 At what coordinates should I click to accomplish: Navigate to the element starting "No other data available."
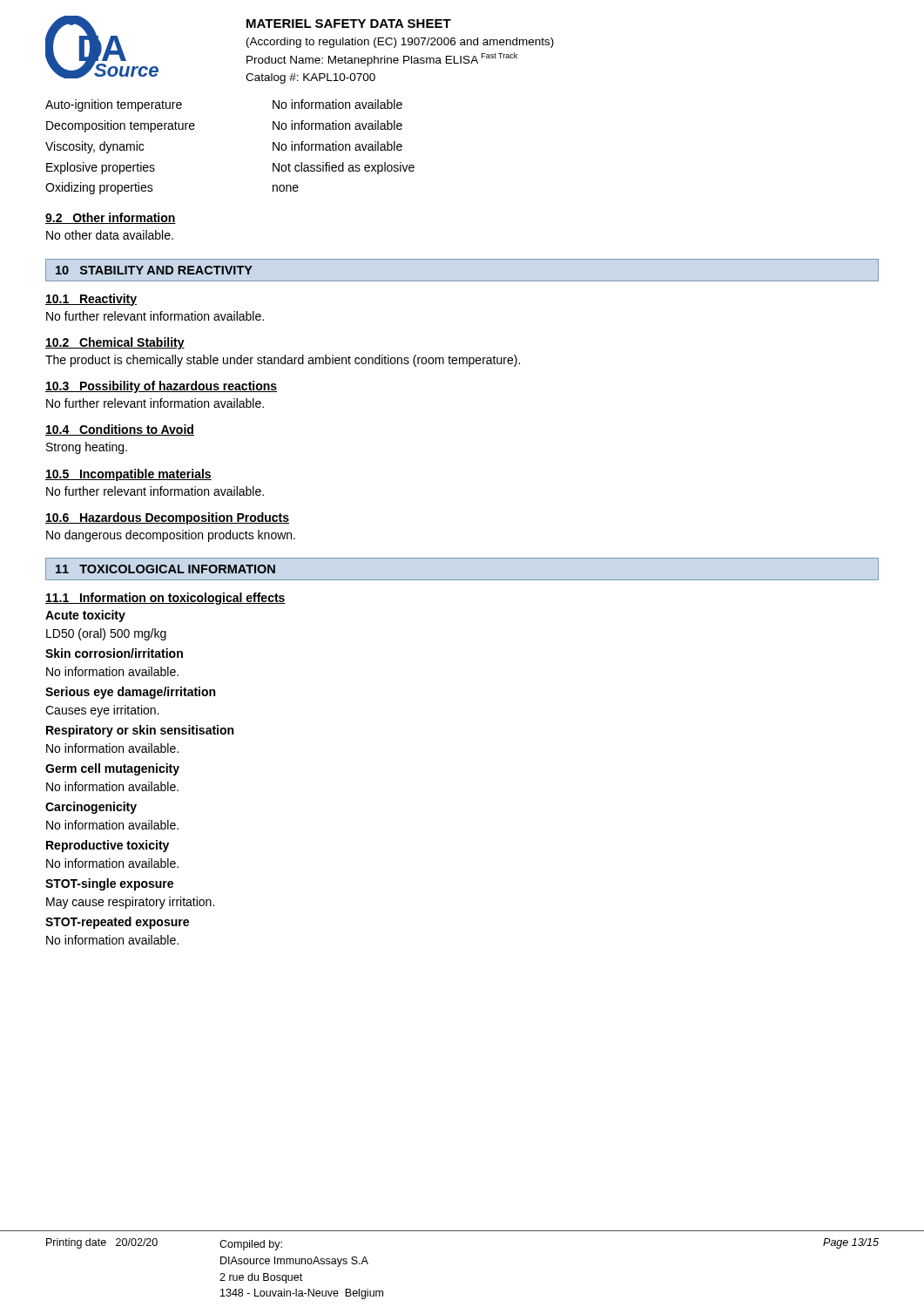click(x=110, y=235)
